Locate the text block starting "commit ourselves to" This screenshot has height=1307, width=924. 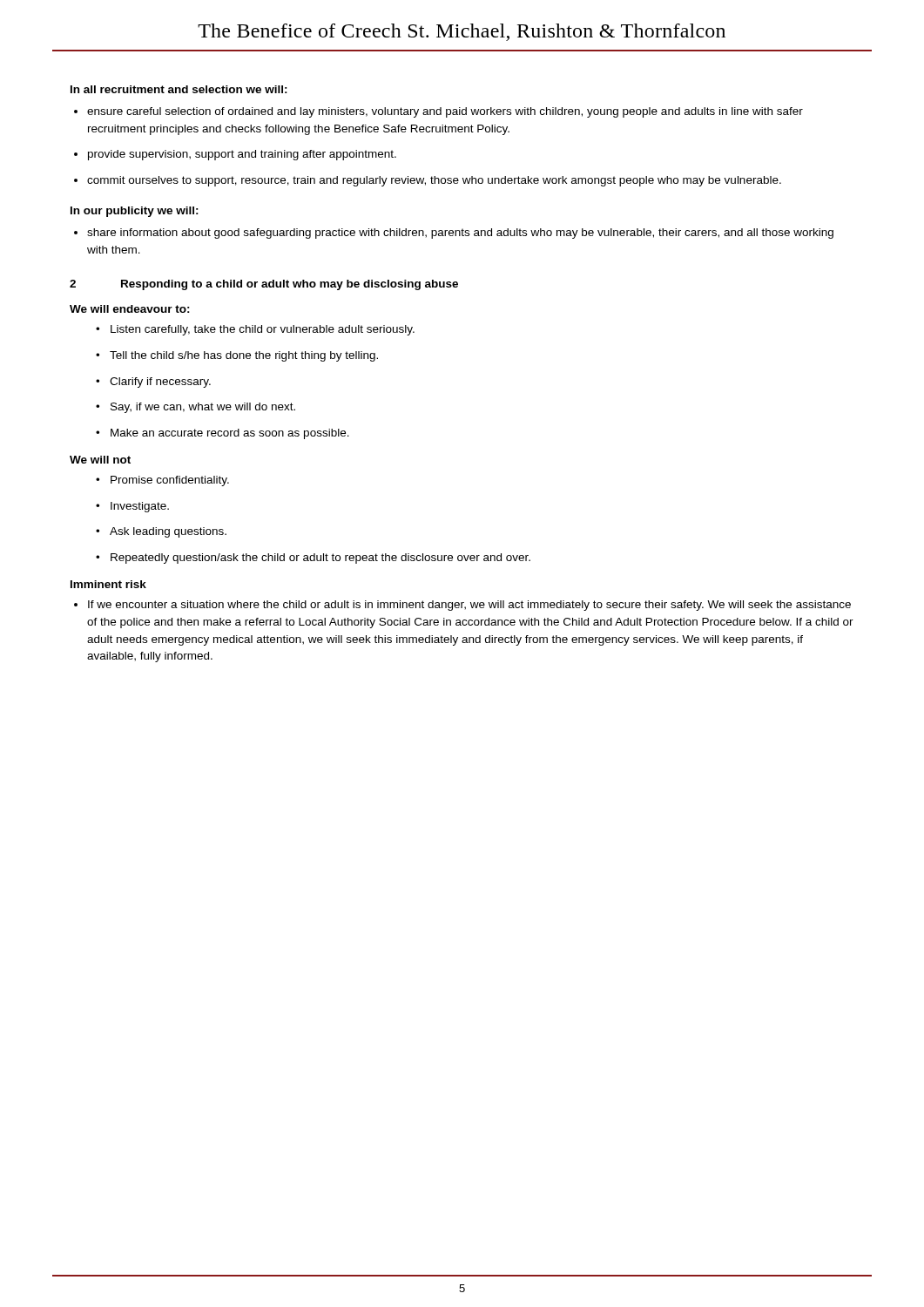434,180
